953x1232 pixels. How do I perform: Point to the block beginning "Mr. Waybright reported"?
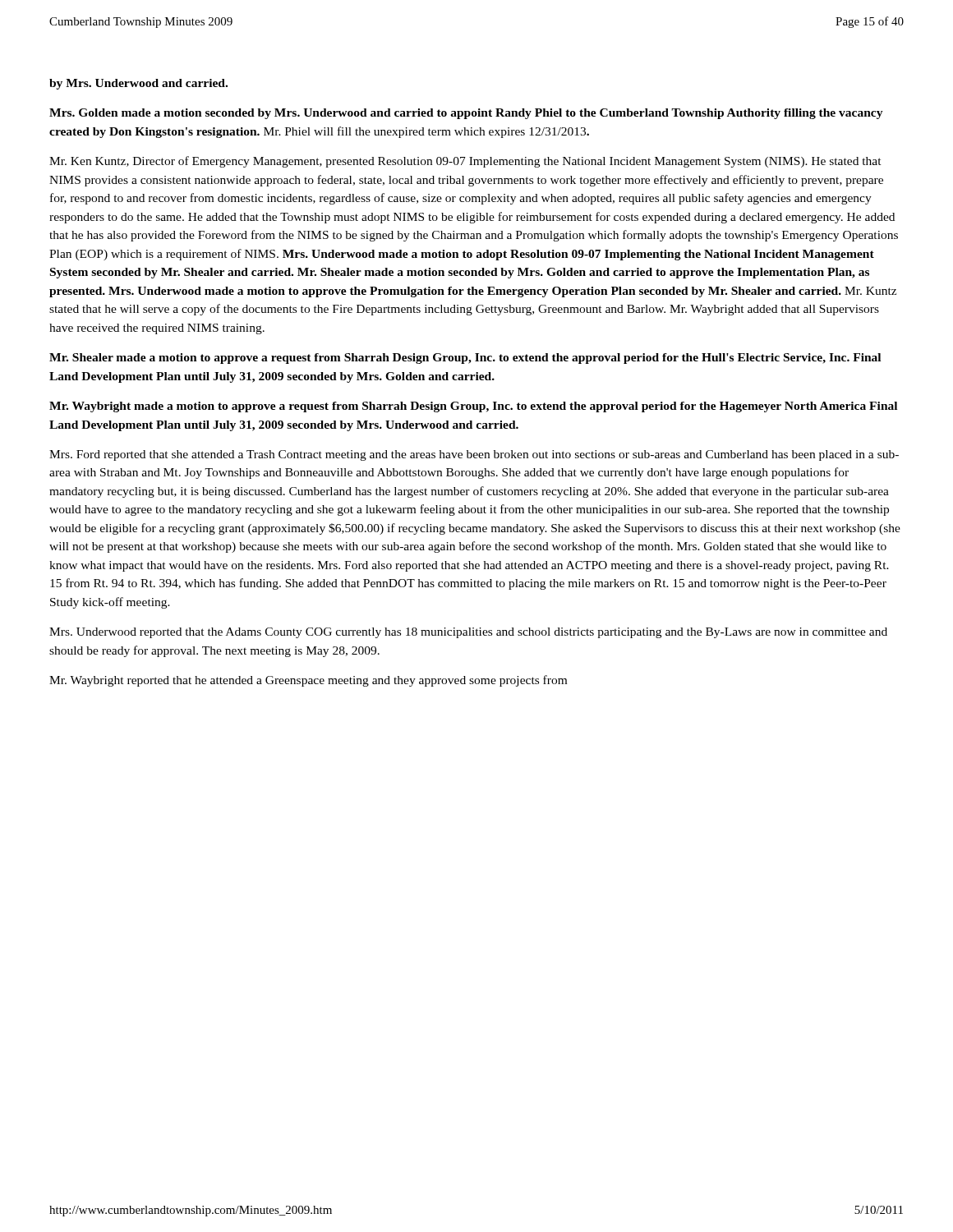point(308,680)
